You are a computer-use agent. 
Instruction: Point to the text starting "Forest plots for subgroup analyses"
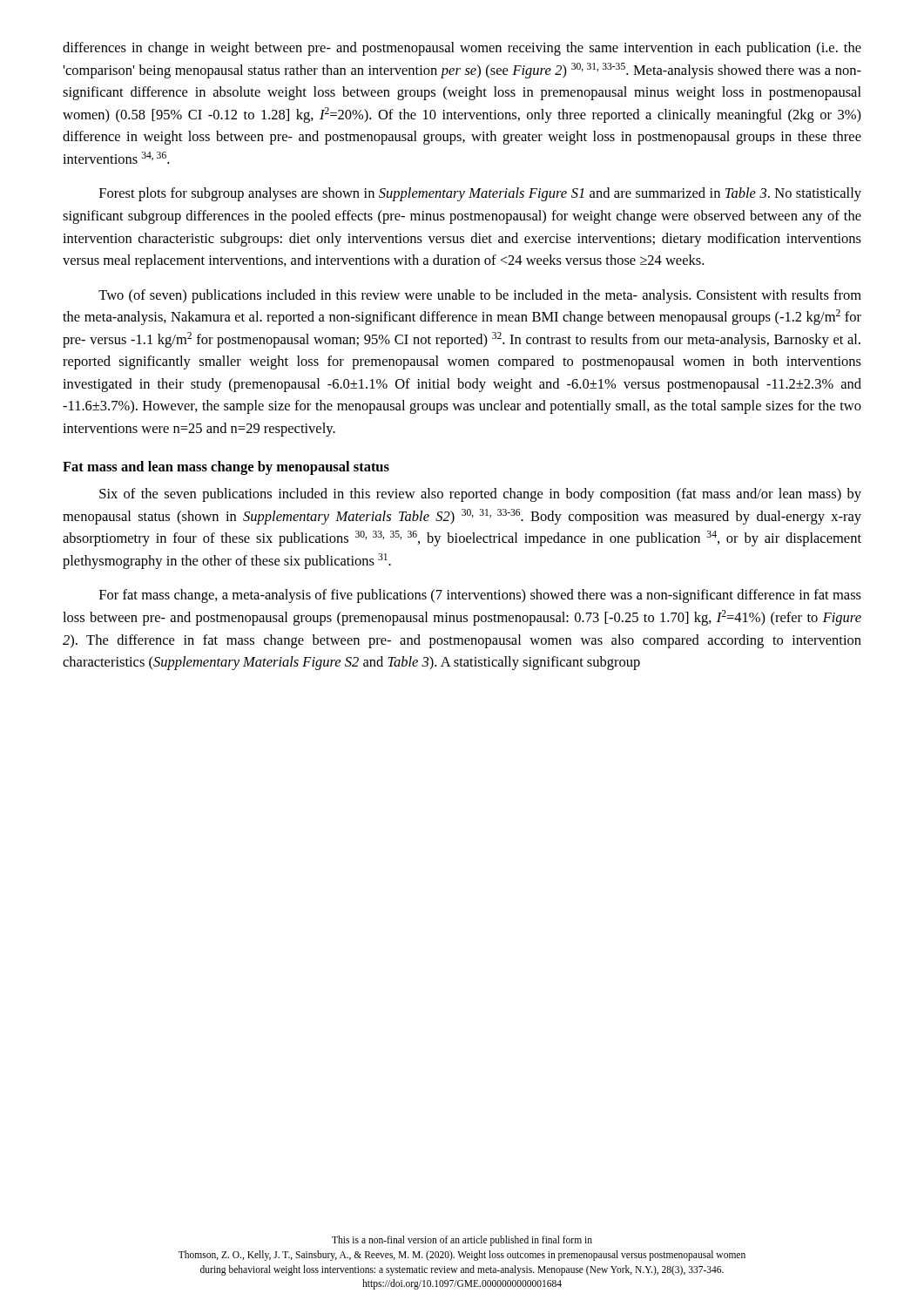coord(462,227)
